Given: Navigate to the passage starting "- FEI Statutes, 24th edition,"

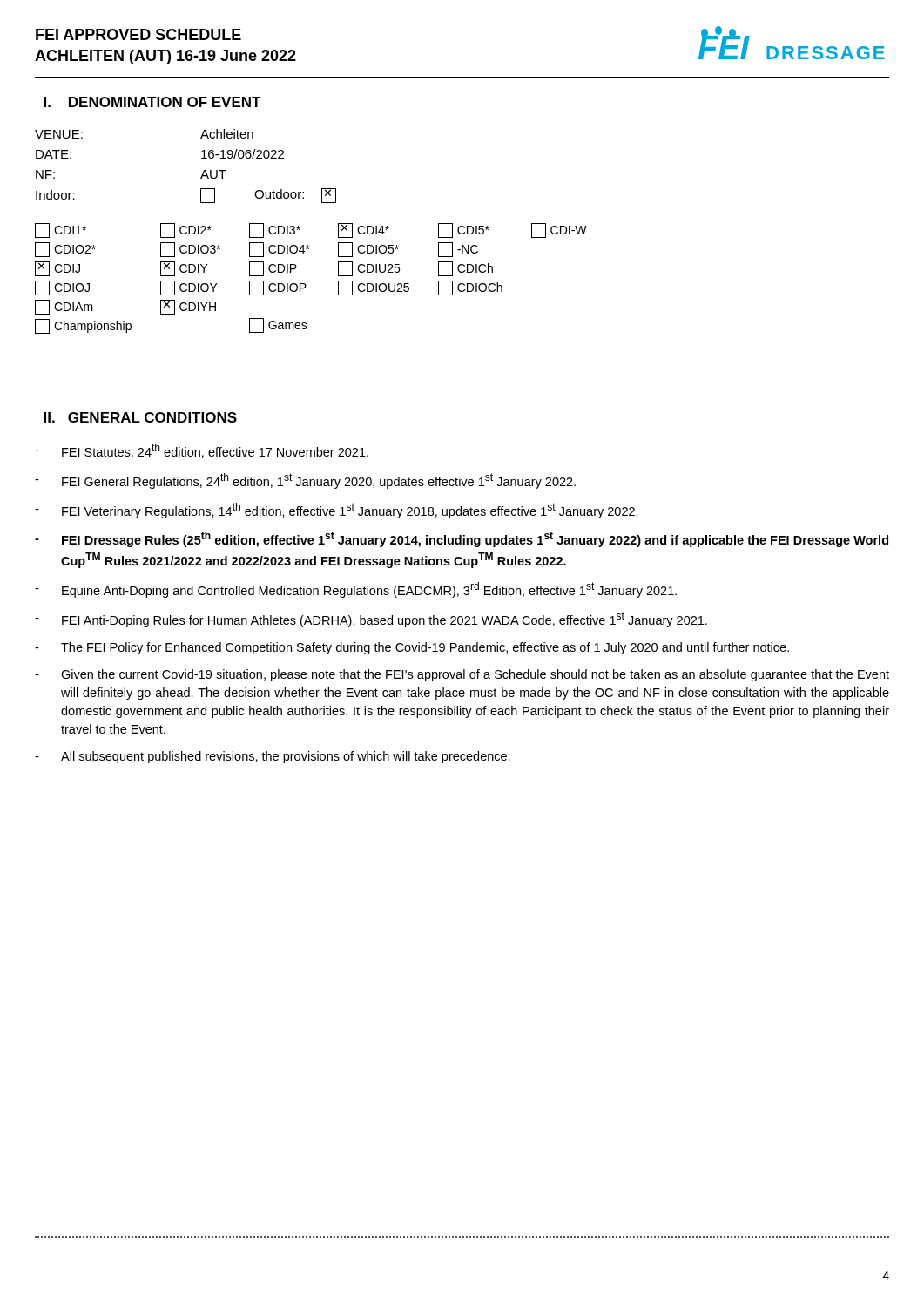Looking at the screenshot, I should [202, 451].
